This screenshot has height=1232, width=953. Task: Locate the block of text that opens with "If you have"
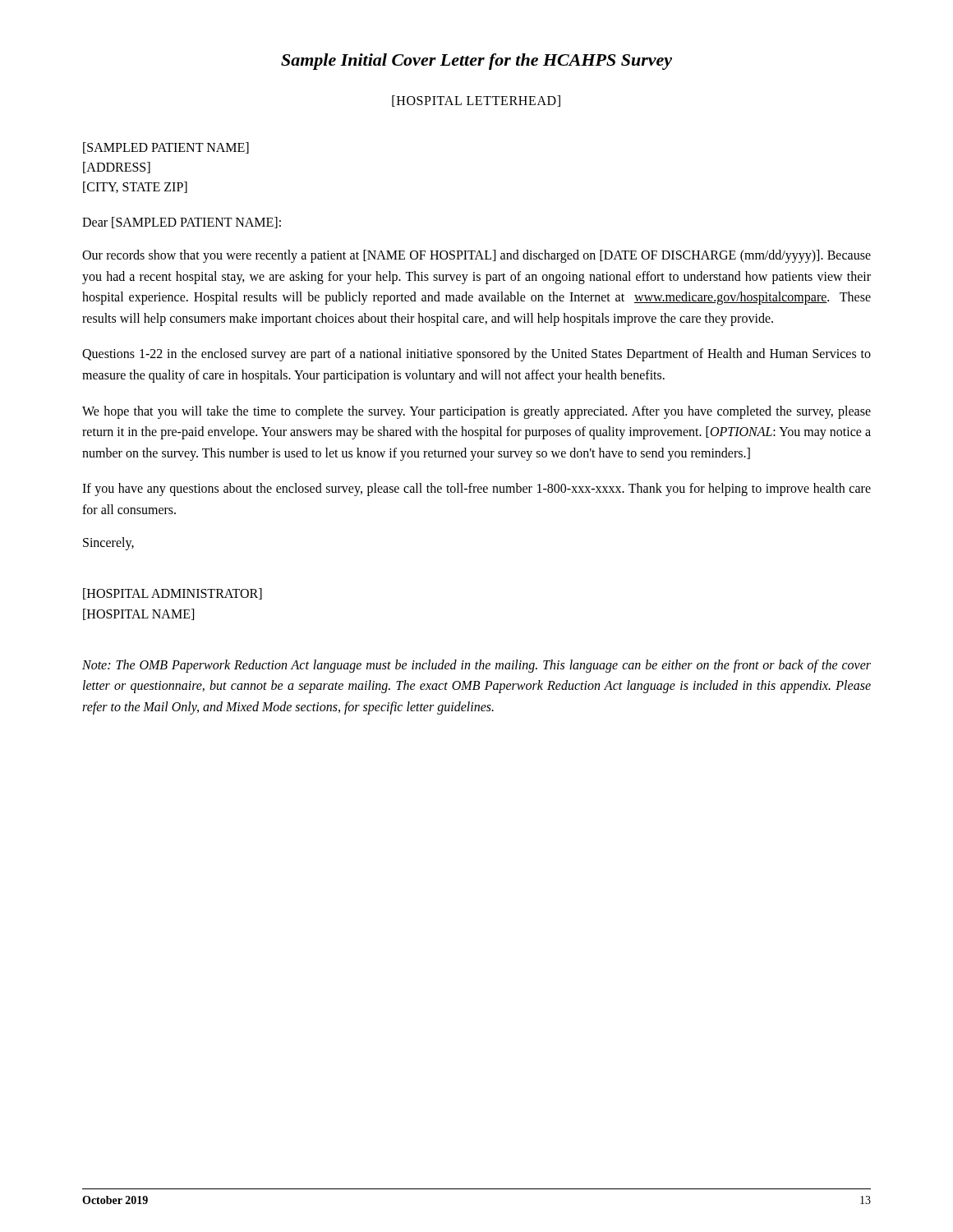pos(476,499)
